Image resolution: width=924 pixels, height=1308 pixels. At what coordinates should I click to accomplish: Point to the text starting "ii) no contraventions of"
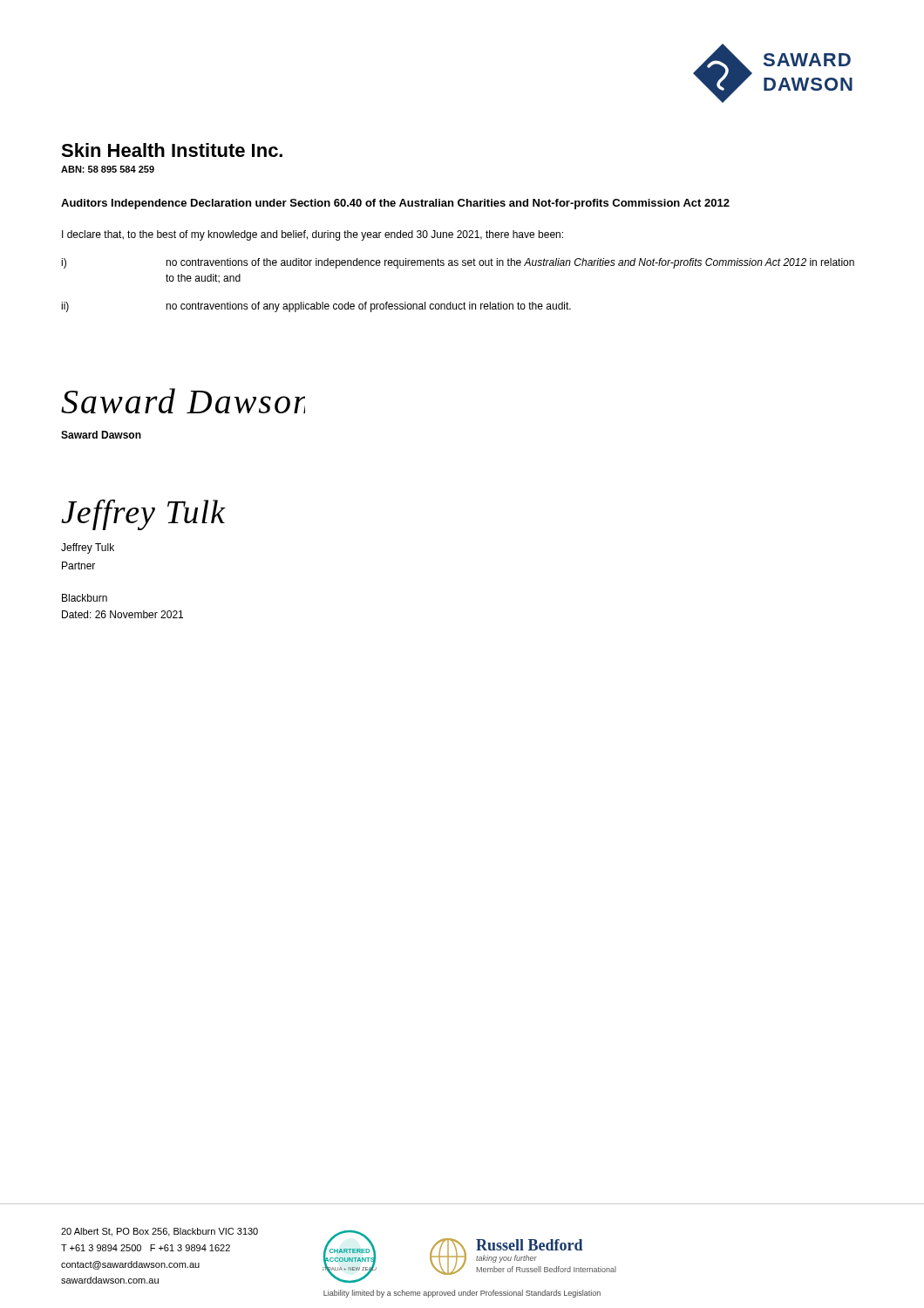[462, 306]
